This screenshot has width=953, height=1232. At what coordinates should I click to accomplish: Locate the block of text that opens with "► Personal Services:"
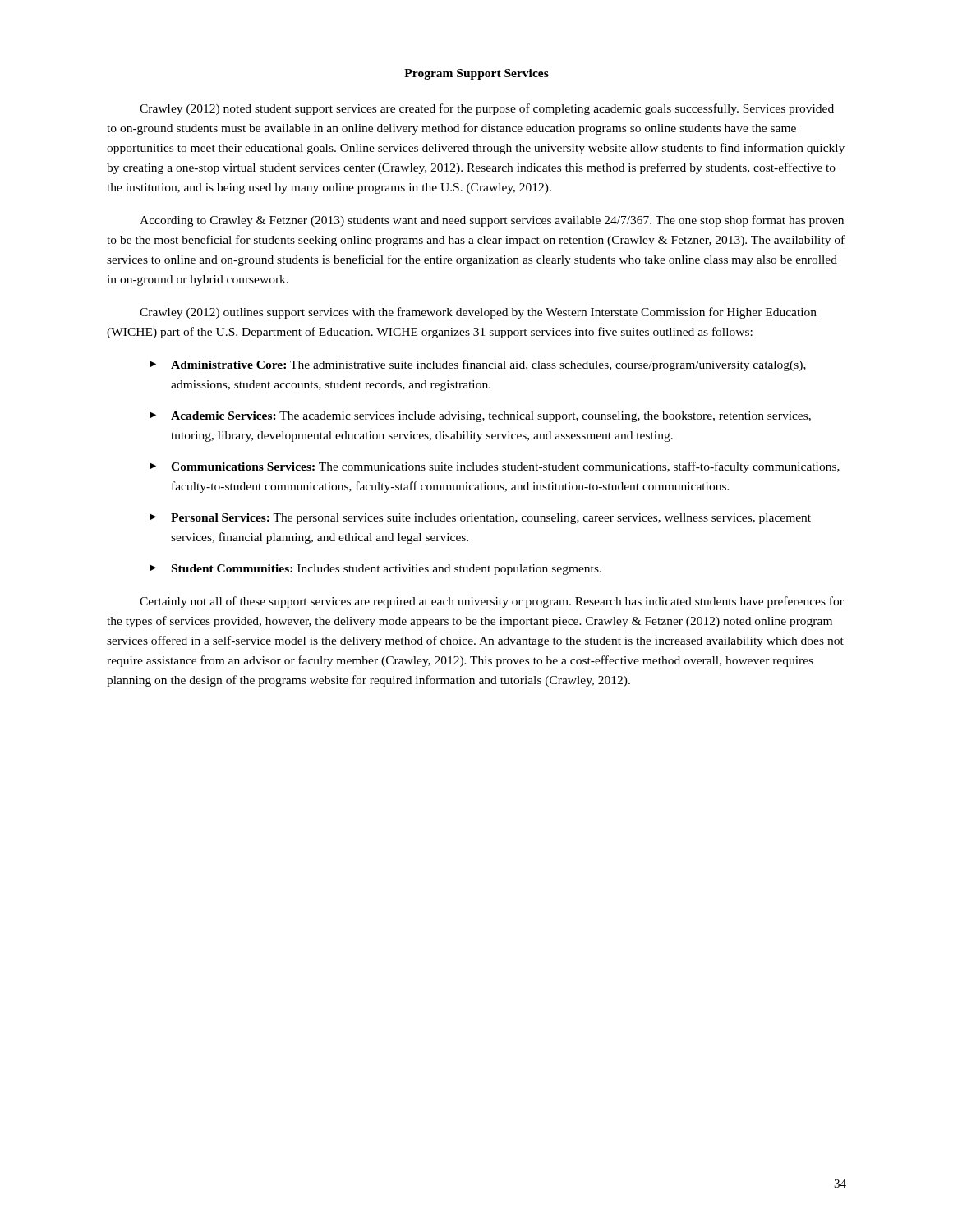coord(497,528)
